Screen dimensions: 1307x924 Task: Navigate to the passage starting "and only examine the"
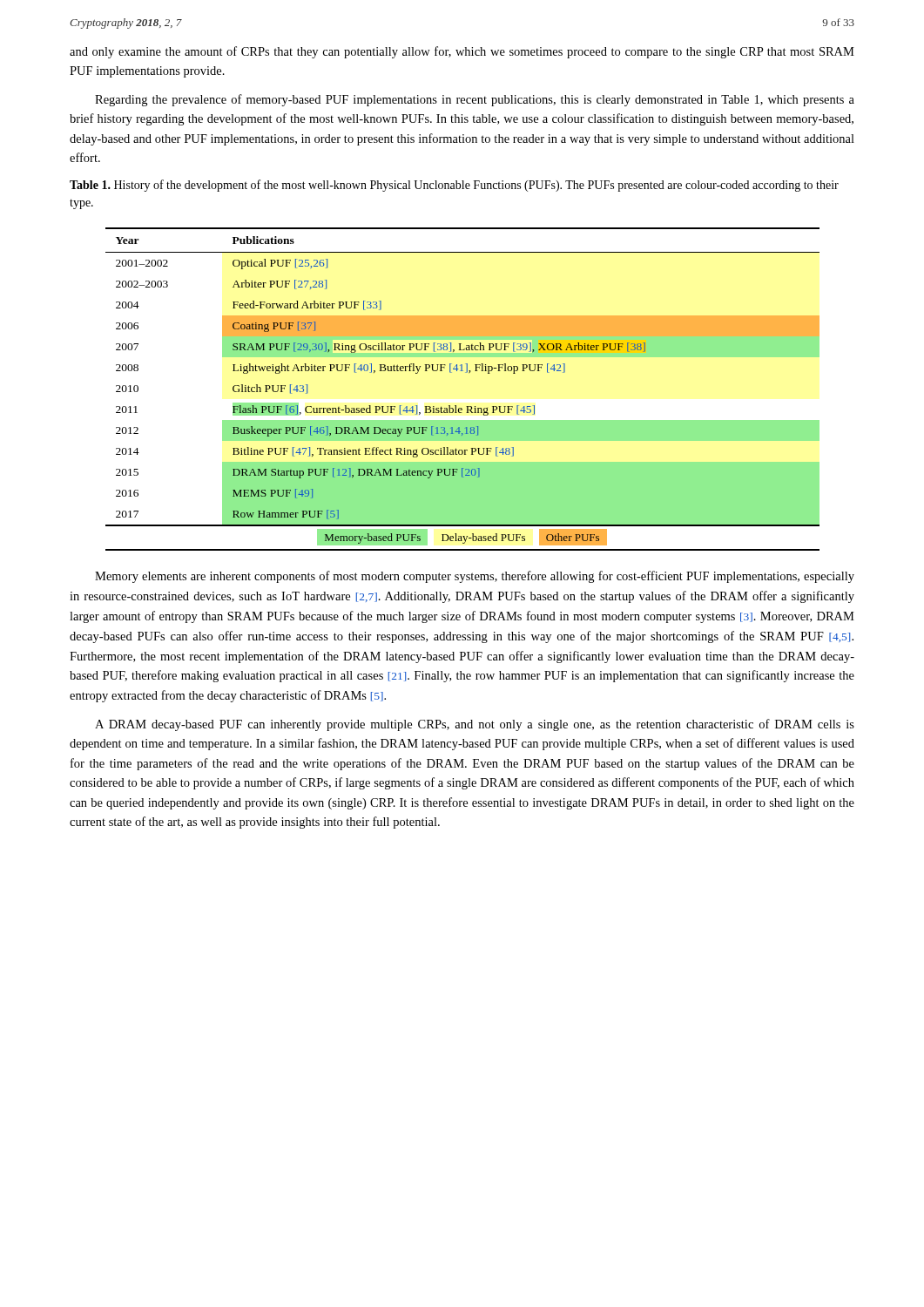(462, 61)
